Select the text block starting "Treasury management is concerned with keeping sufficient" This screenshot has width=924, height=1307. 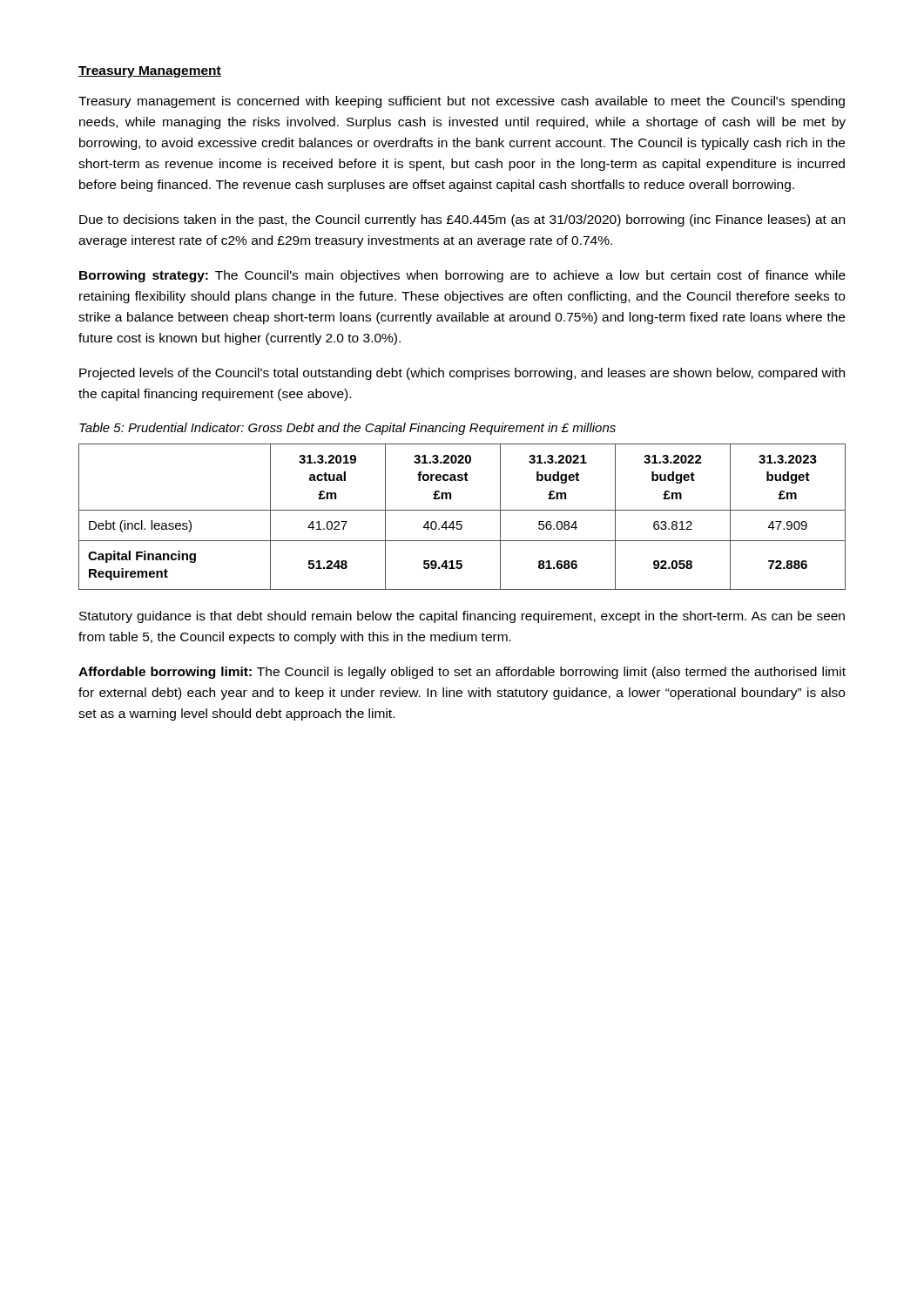(x=462, y=142)
